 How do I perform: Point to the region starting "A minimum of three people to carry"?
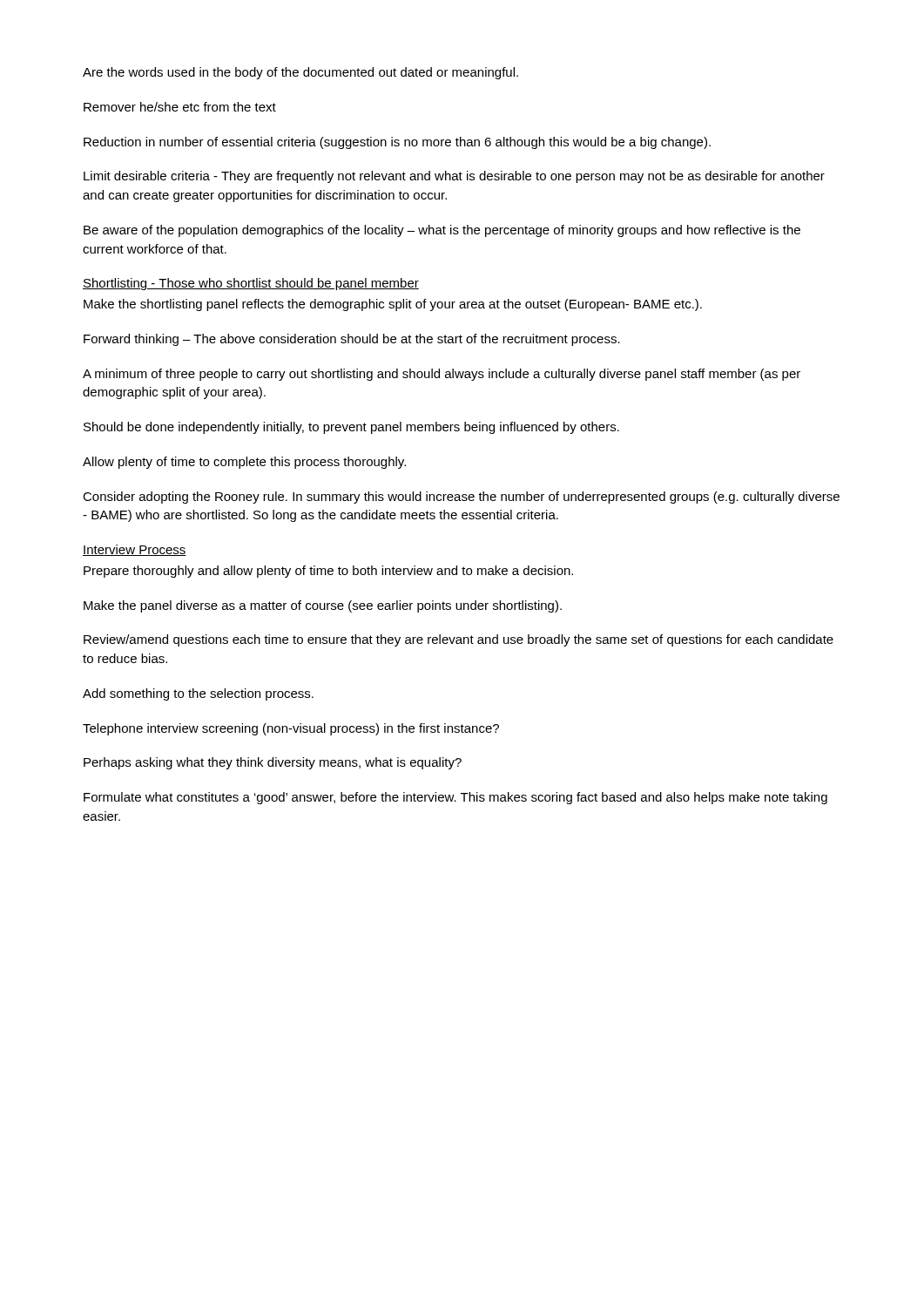pyautogui.click(x=442, y=382)
